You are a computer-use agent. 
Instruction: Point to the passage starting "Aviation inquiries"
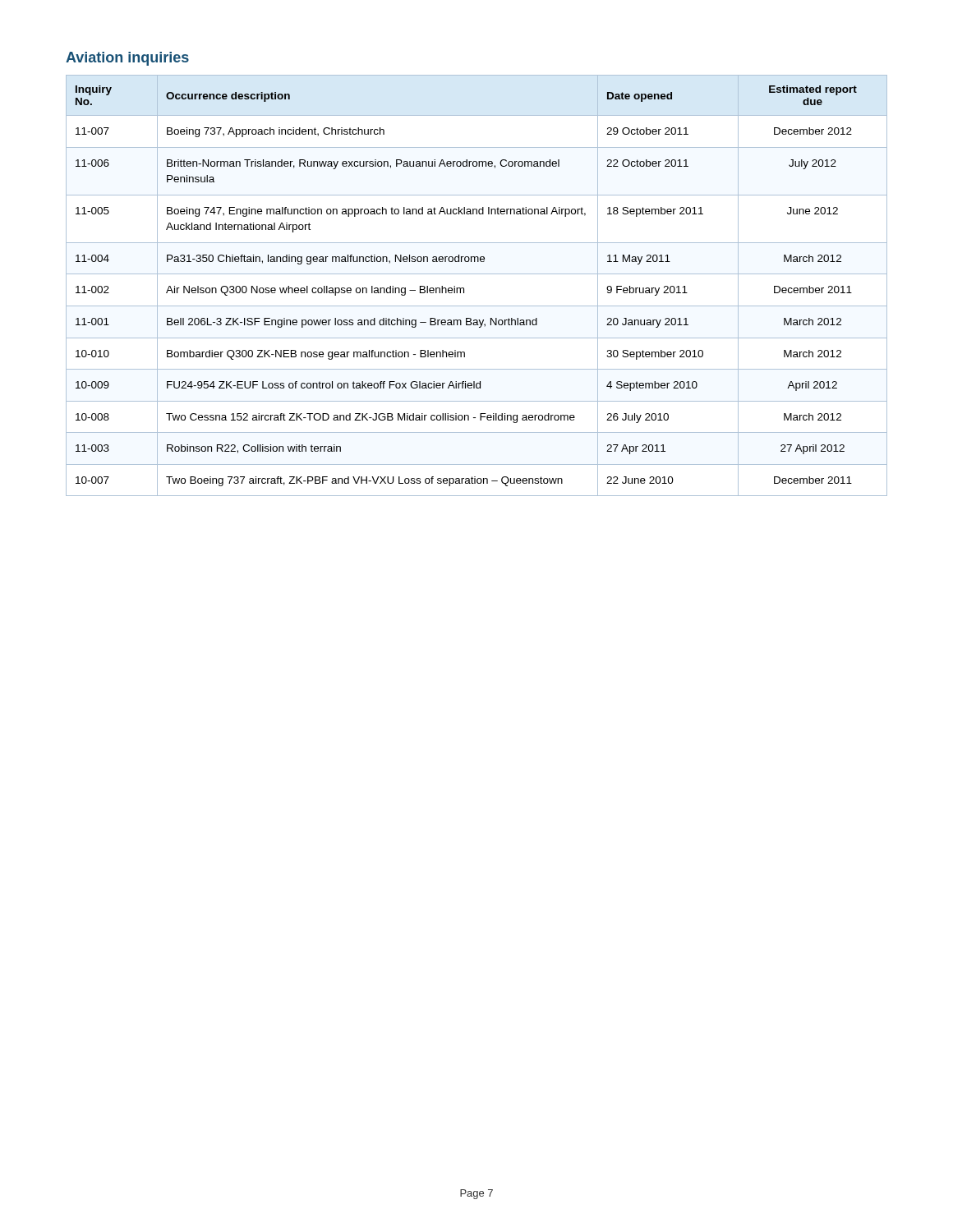(x=128, y=57)
